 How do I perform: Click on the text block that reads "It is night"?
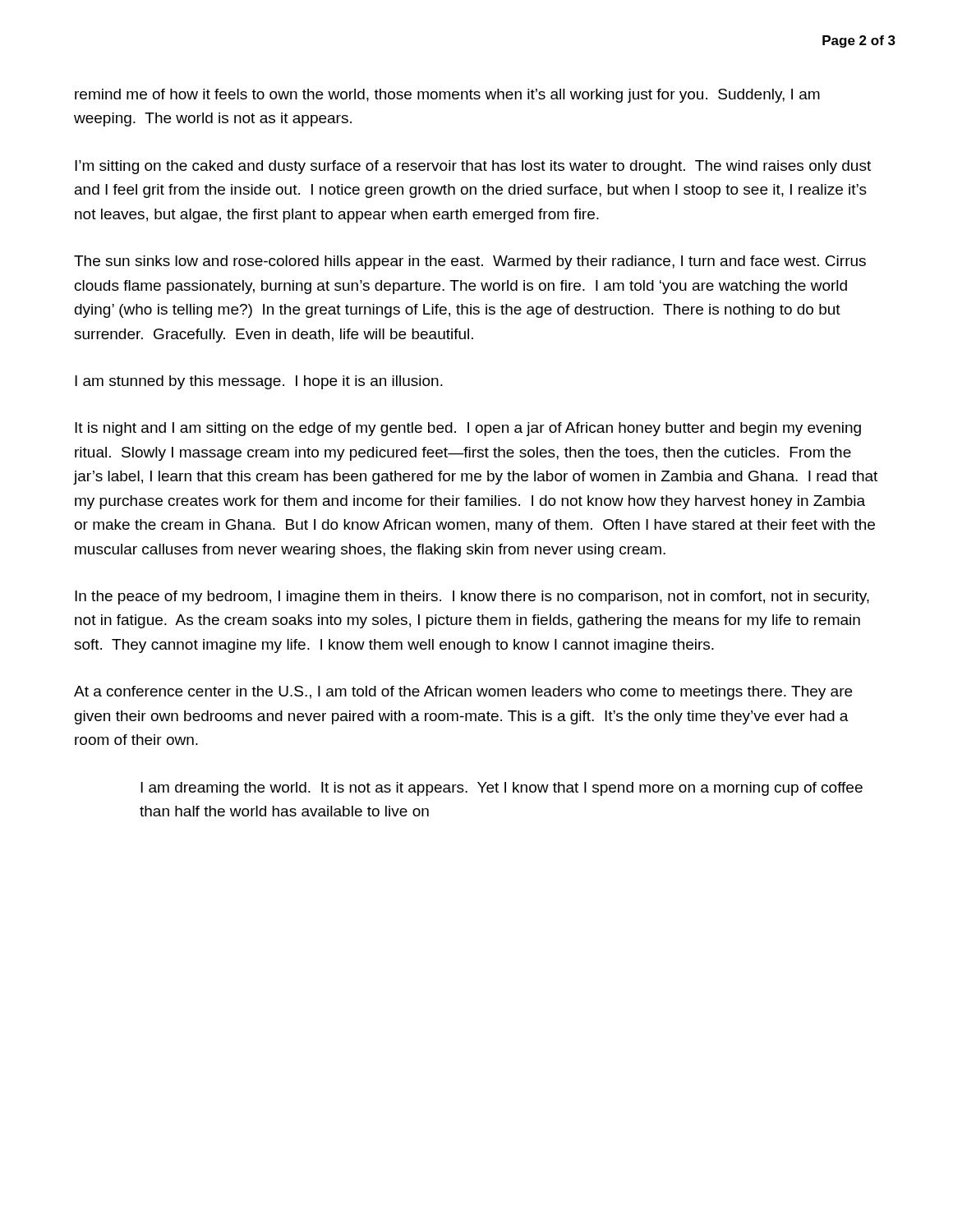pos(476,488)
